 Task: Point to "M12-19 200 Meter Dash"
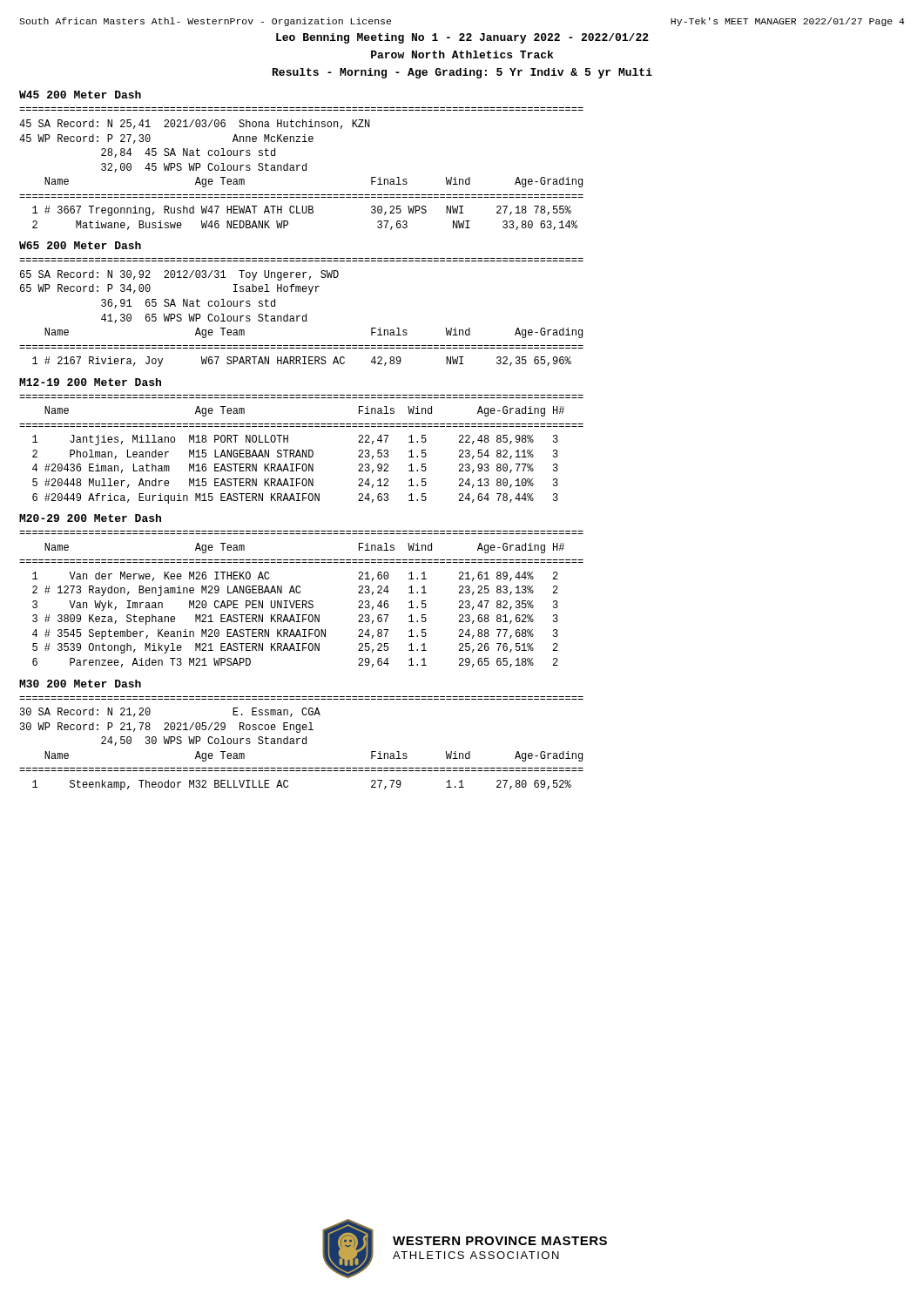pos(90,383)
